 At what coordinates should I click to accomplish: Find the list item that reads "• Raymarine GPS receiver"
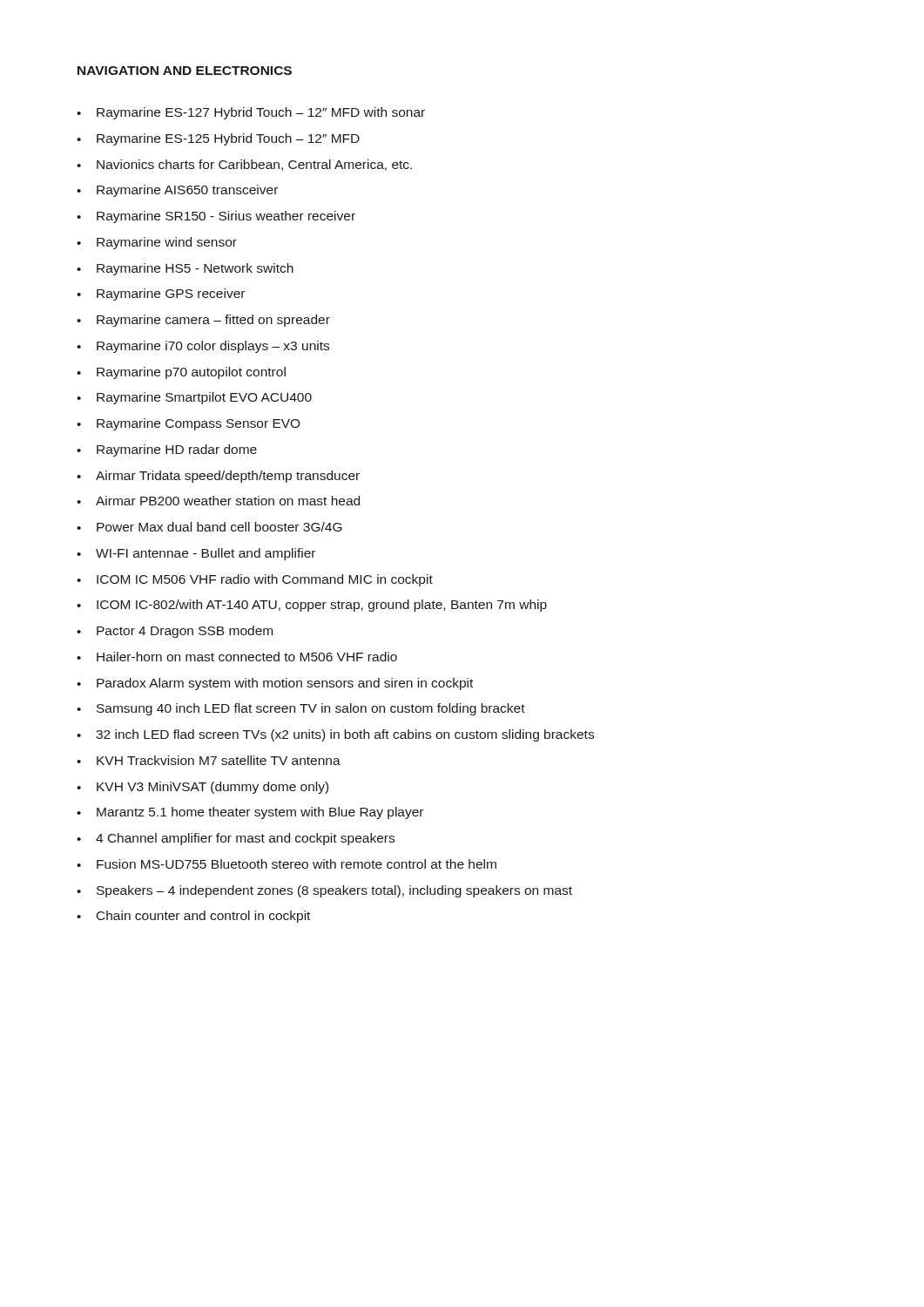coord(161,294)
